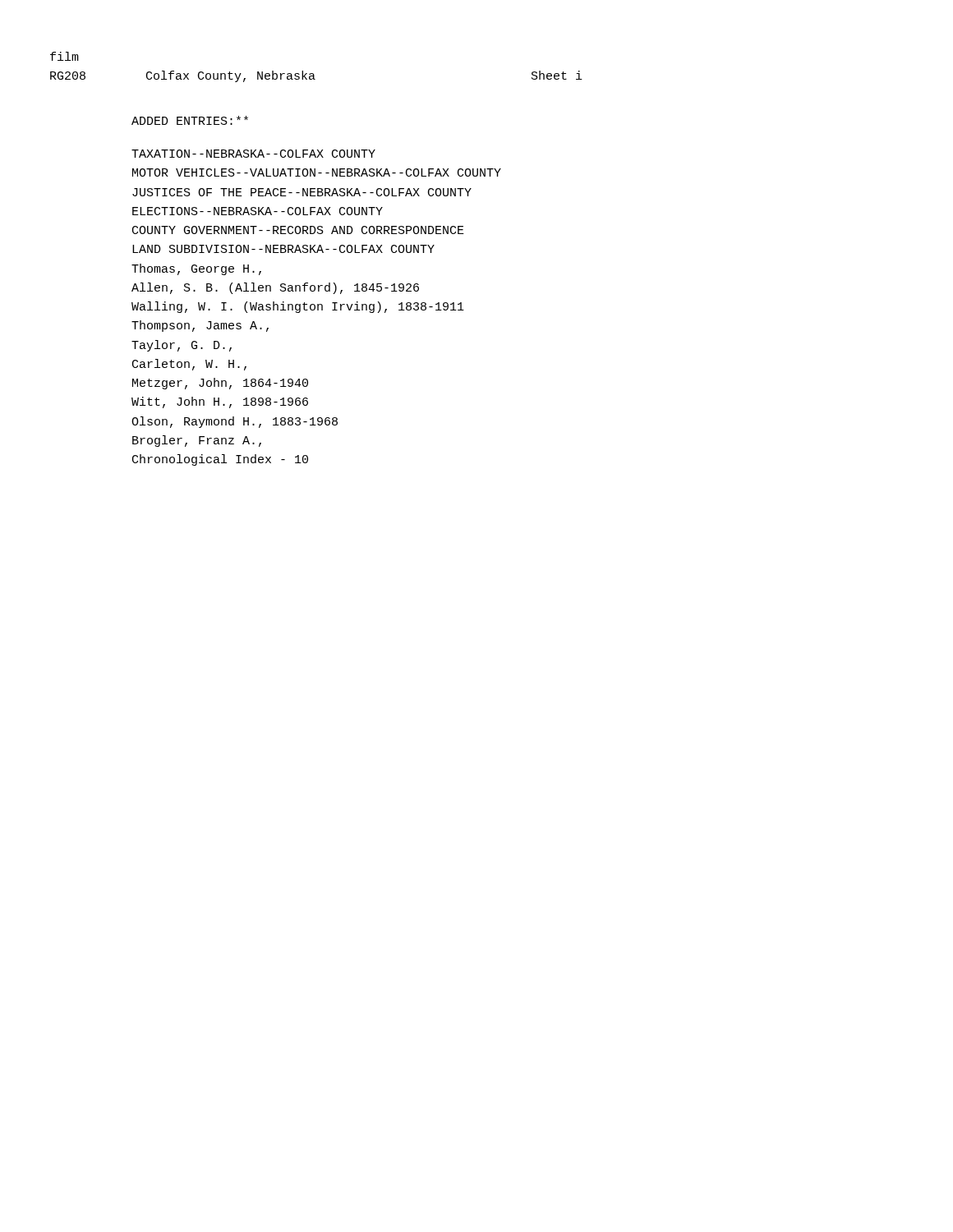This screenshot has width=953, height=1232.
Task: Where does it say "Thomas, George H.,"?
Action: tap(198, 269)
